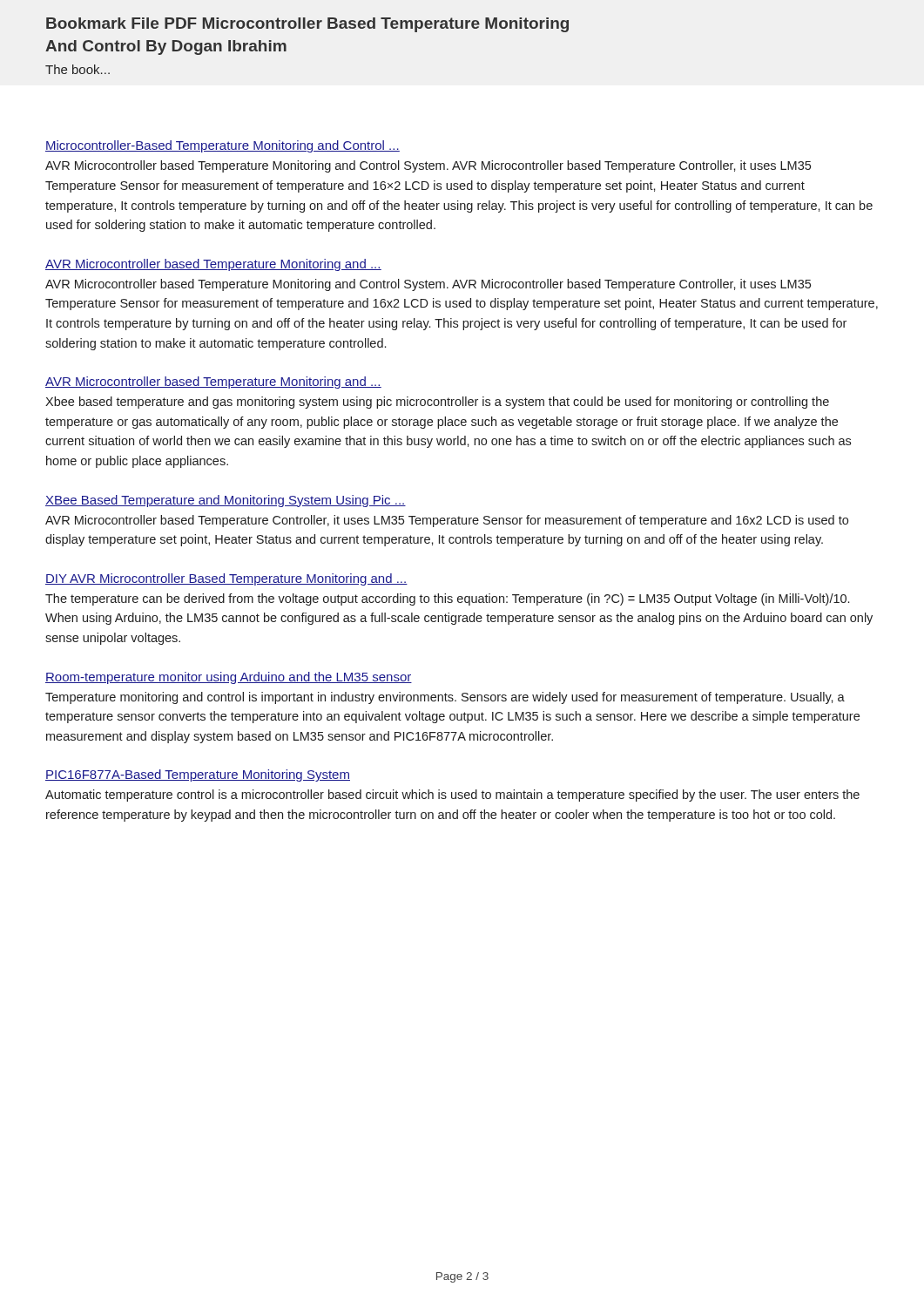Locate the element starting "The book..."

(78, 70)
